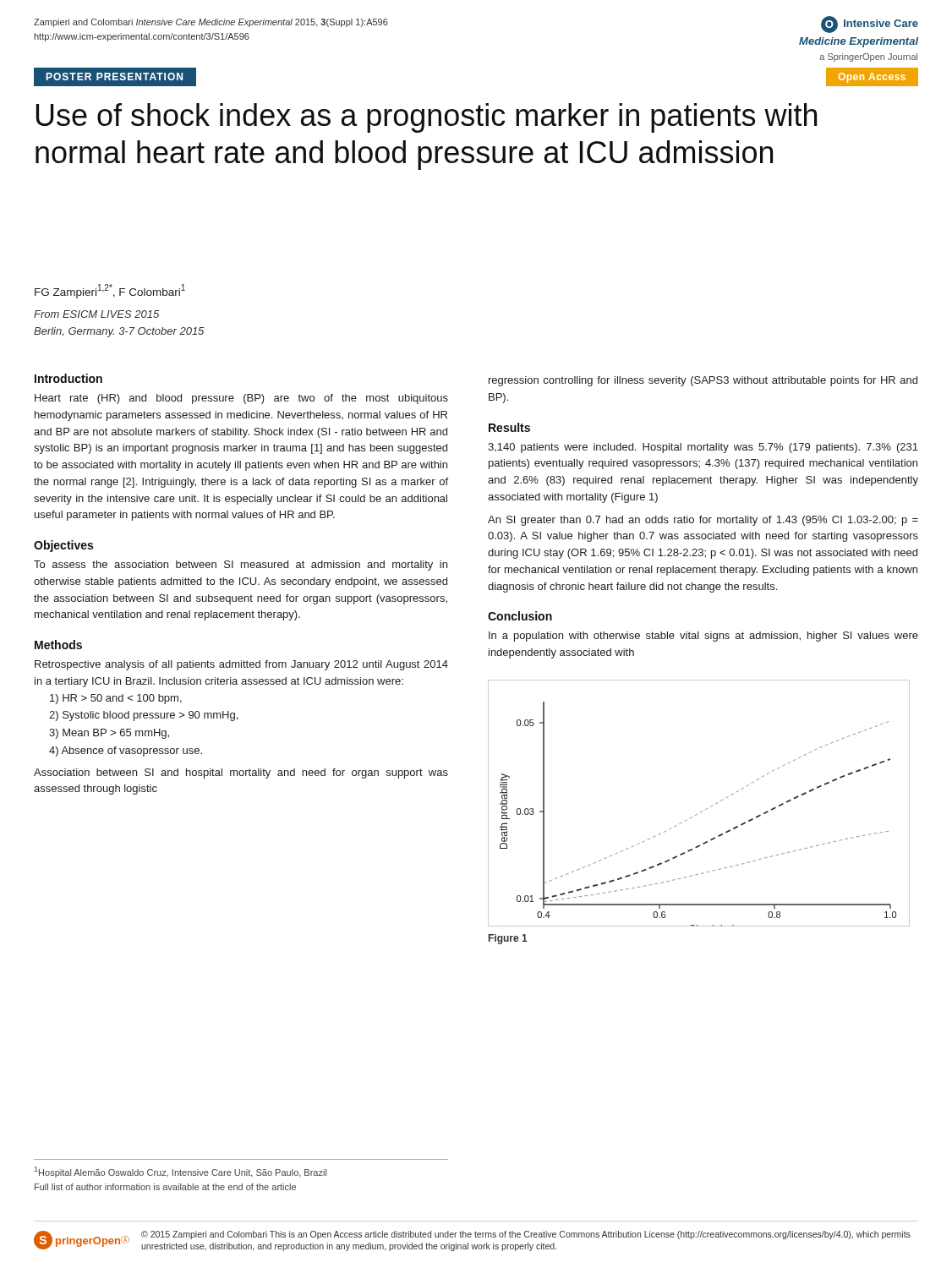
Task: Find the continuous plot
Action: (x=703, y=804)
